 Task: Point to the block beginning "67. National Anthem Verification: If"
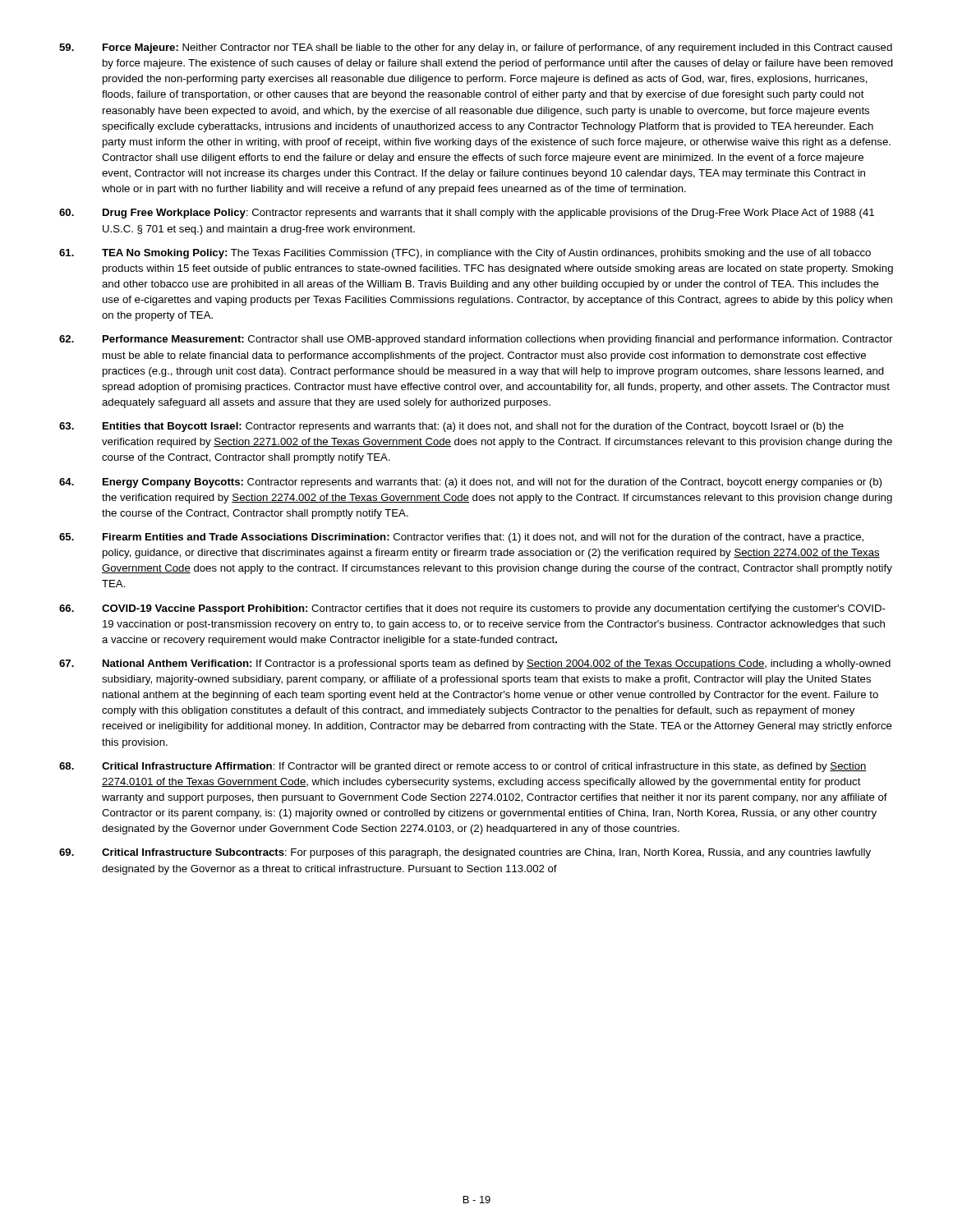(476, 702)
